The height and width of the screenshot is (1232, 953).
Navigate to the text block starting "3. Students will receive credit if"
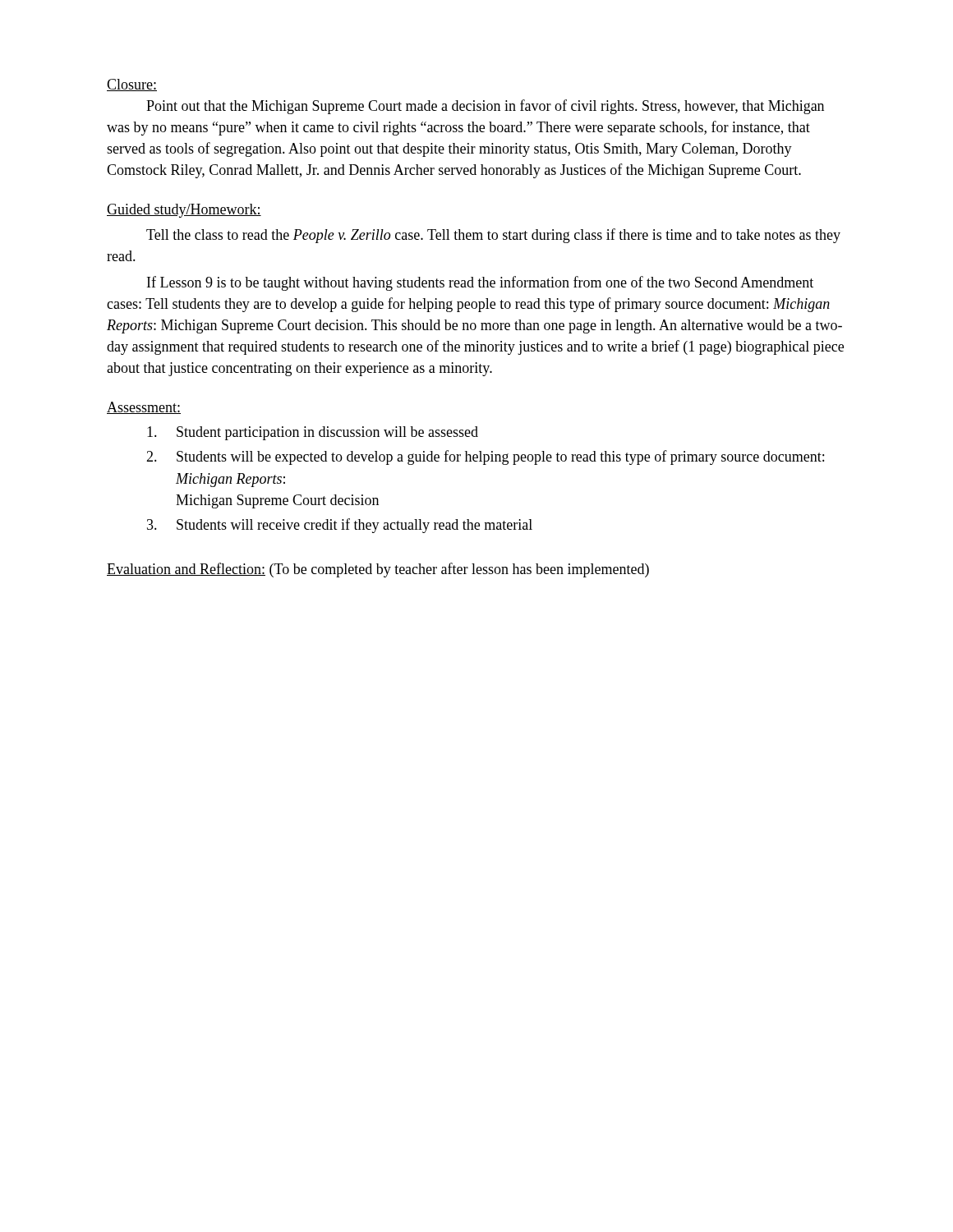click(496, 525)
